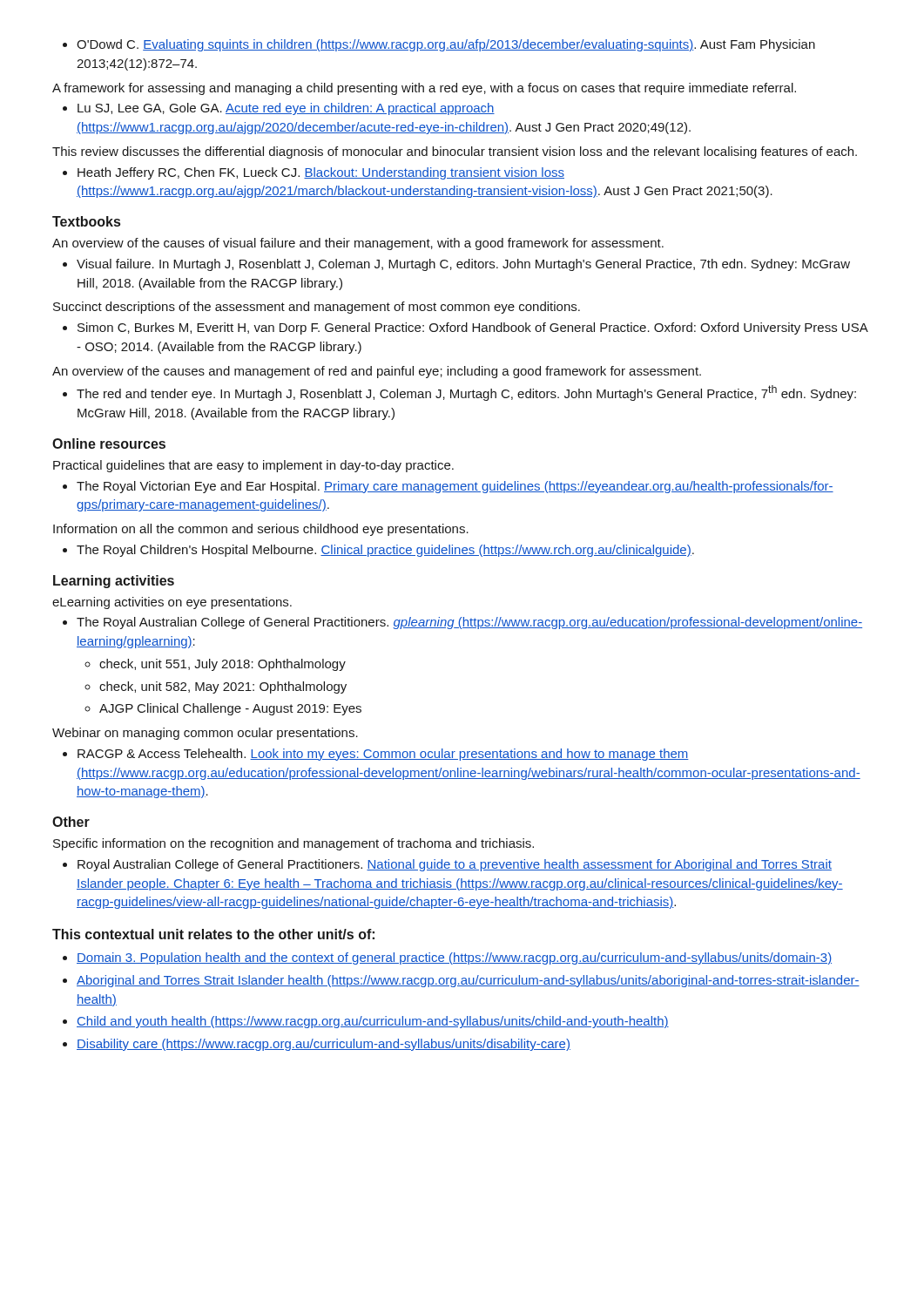Click on the text block that reads "Information on all"
924x1307 pixels.
click(261, 528)
